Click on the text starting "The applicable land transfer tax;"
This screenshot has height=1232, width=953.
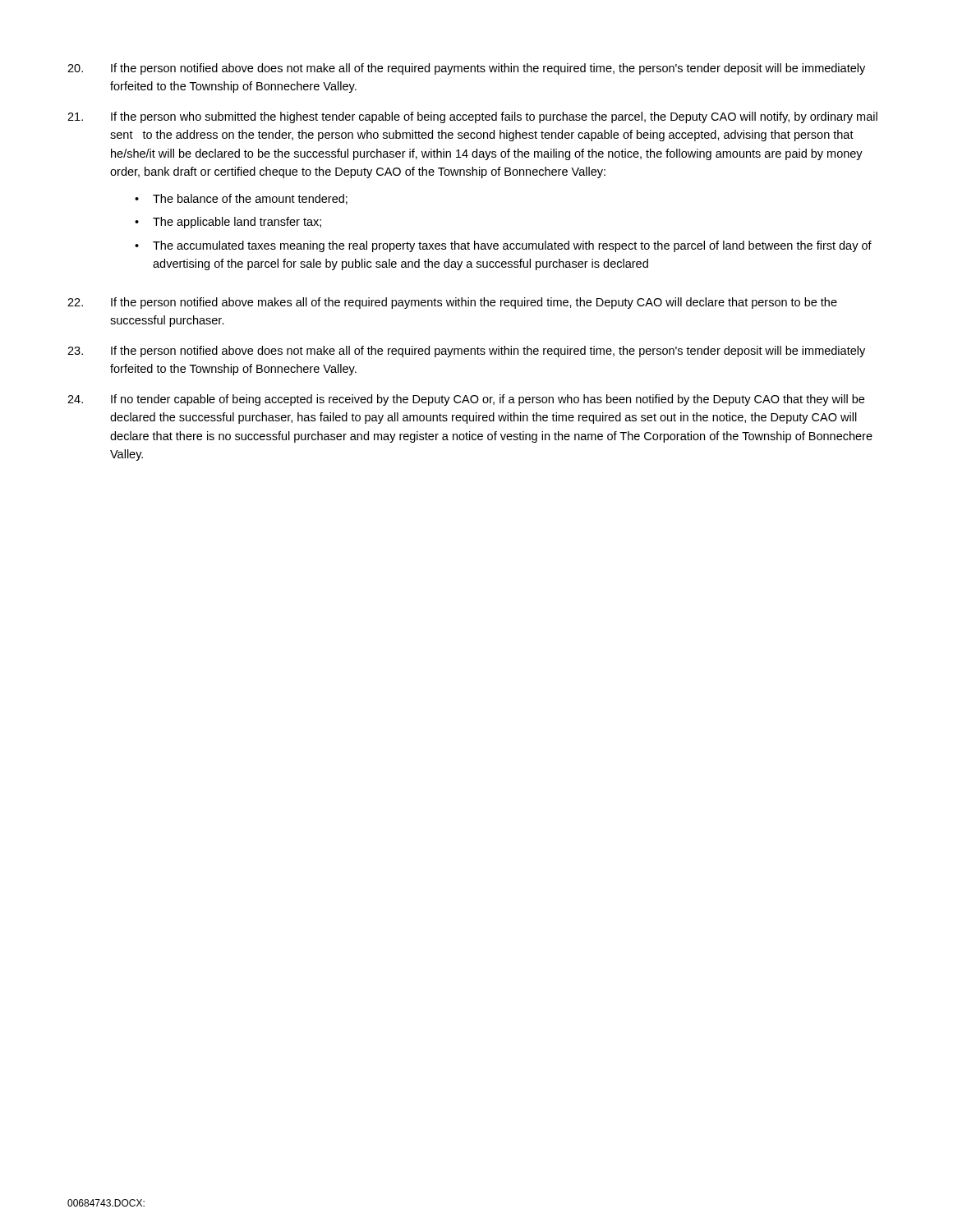238,222
